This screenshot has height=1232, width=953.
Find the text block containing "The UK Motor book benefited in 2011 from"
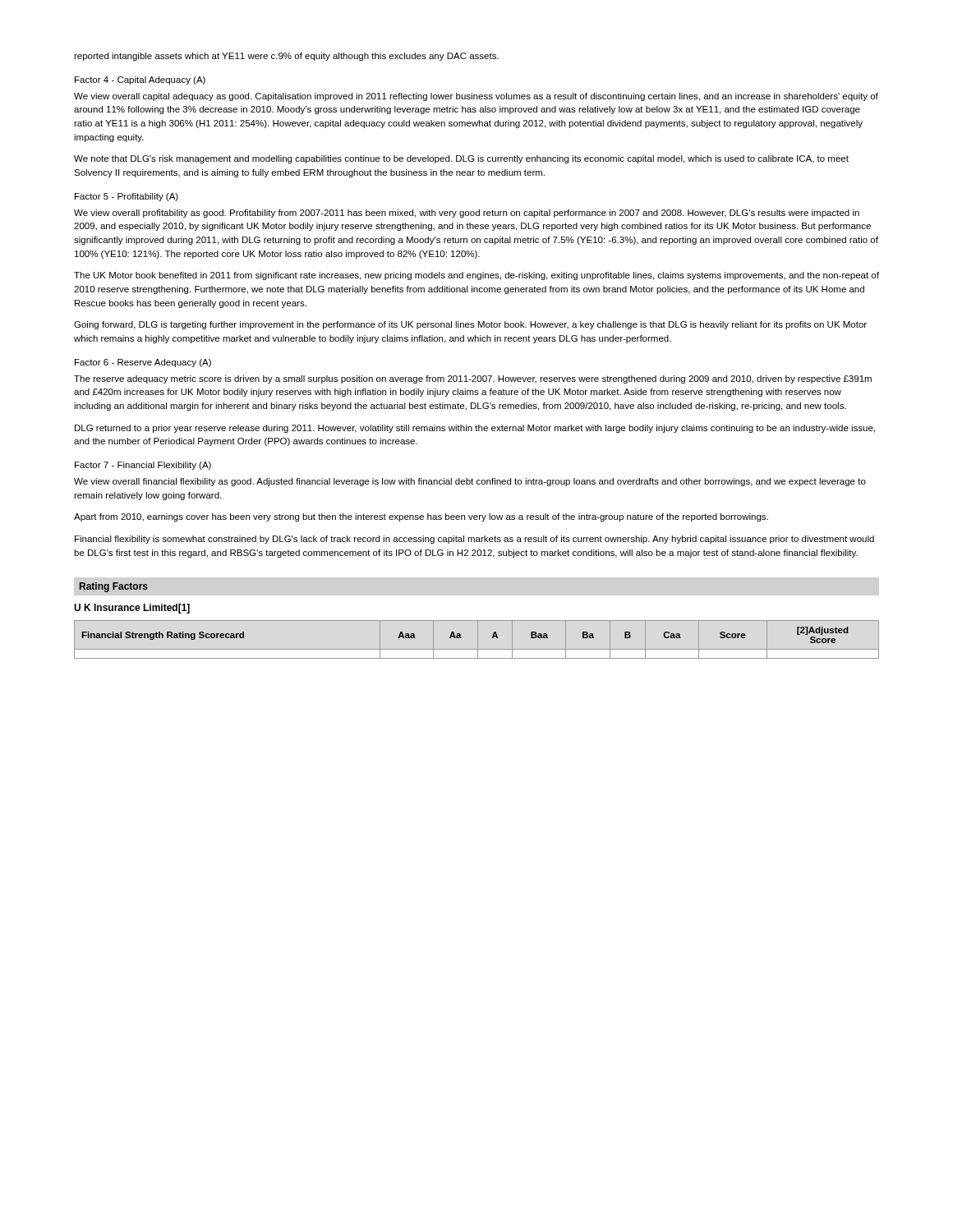tap(476, 289)
